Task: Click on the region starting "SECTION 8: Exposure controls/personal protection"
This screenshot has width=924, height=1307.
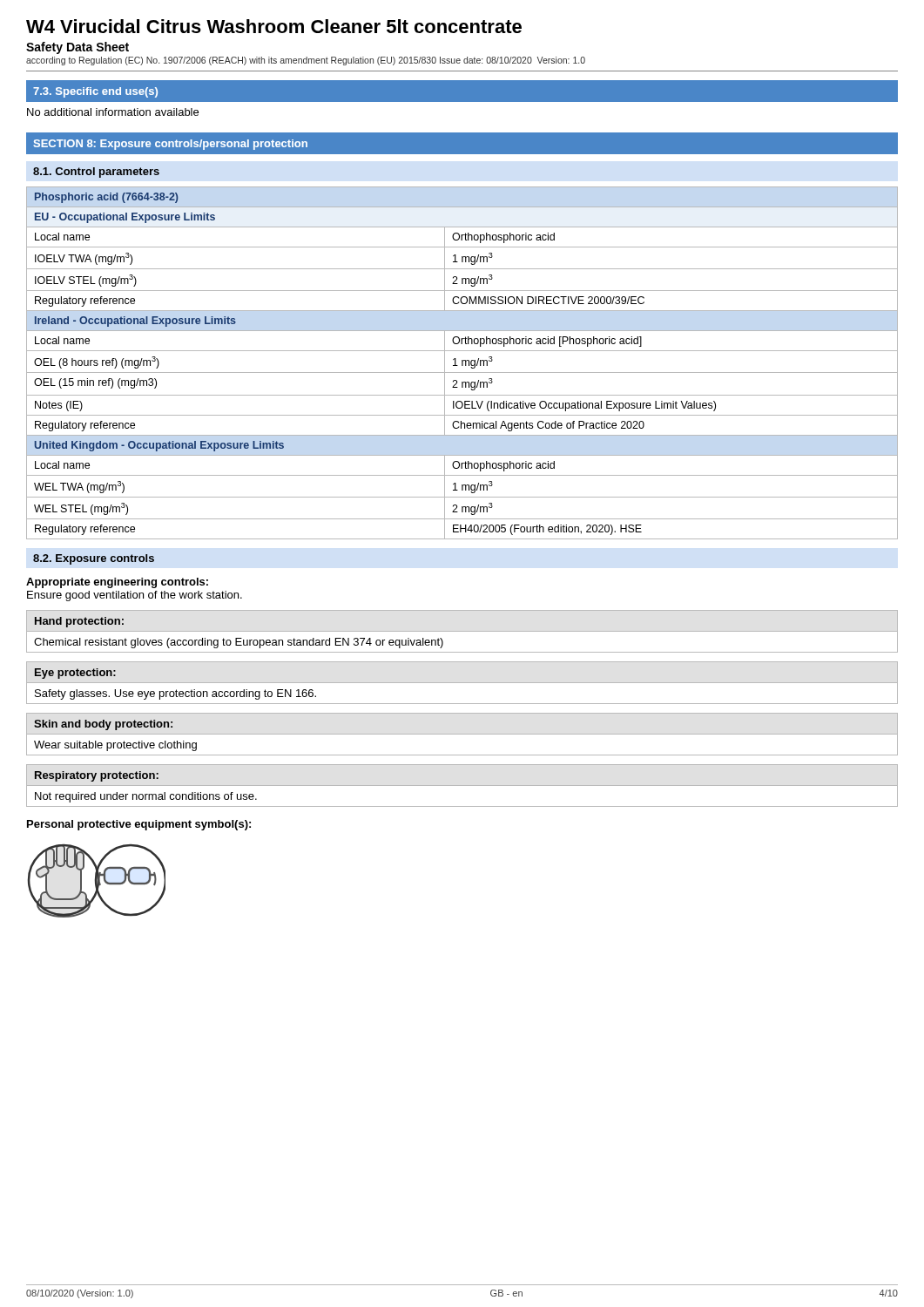Action: click(171, 143)
